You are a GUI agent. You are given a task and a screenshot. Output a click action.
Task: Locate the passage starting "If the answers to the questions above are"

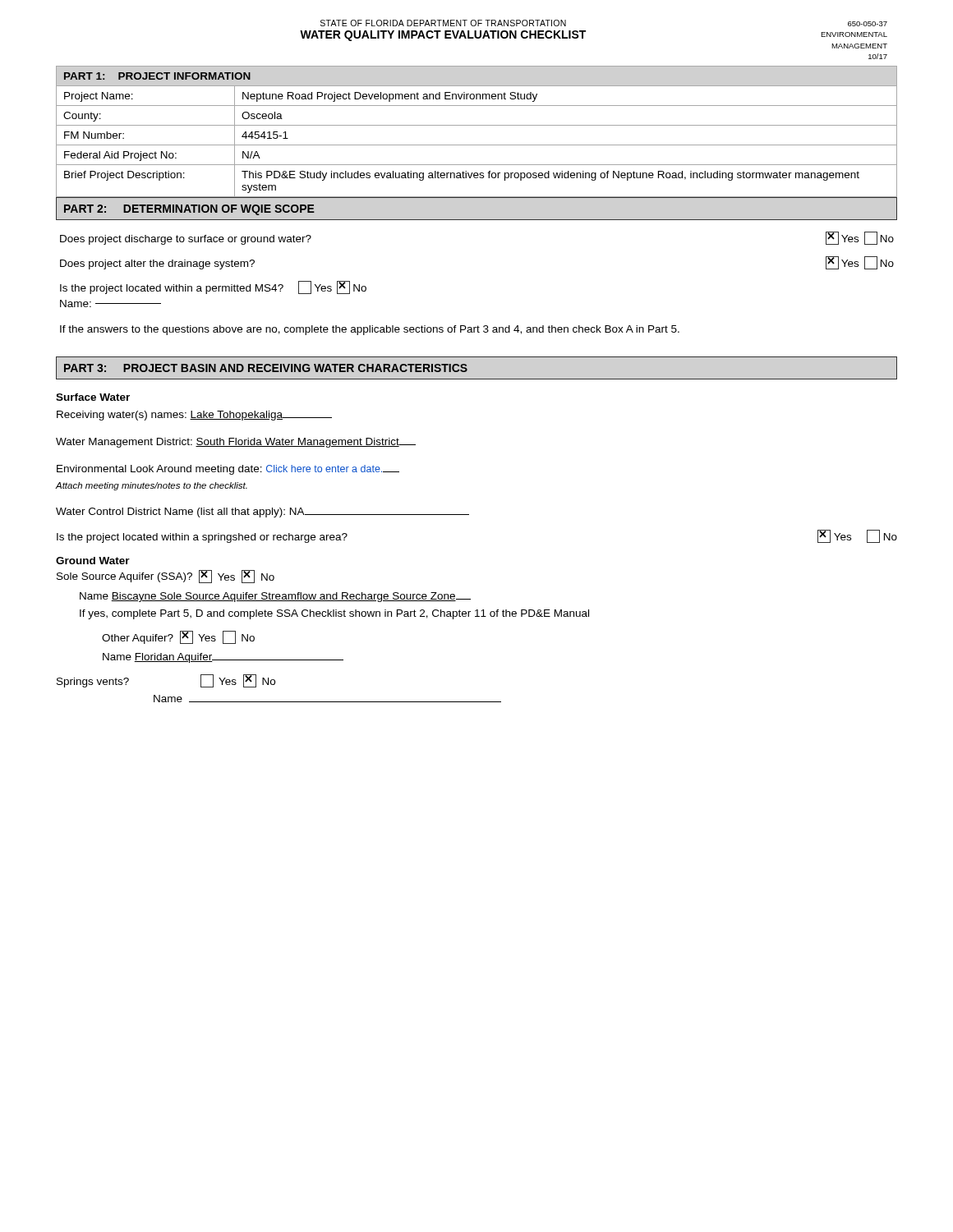click(370, 329)
